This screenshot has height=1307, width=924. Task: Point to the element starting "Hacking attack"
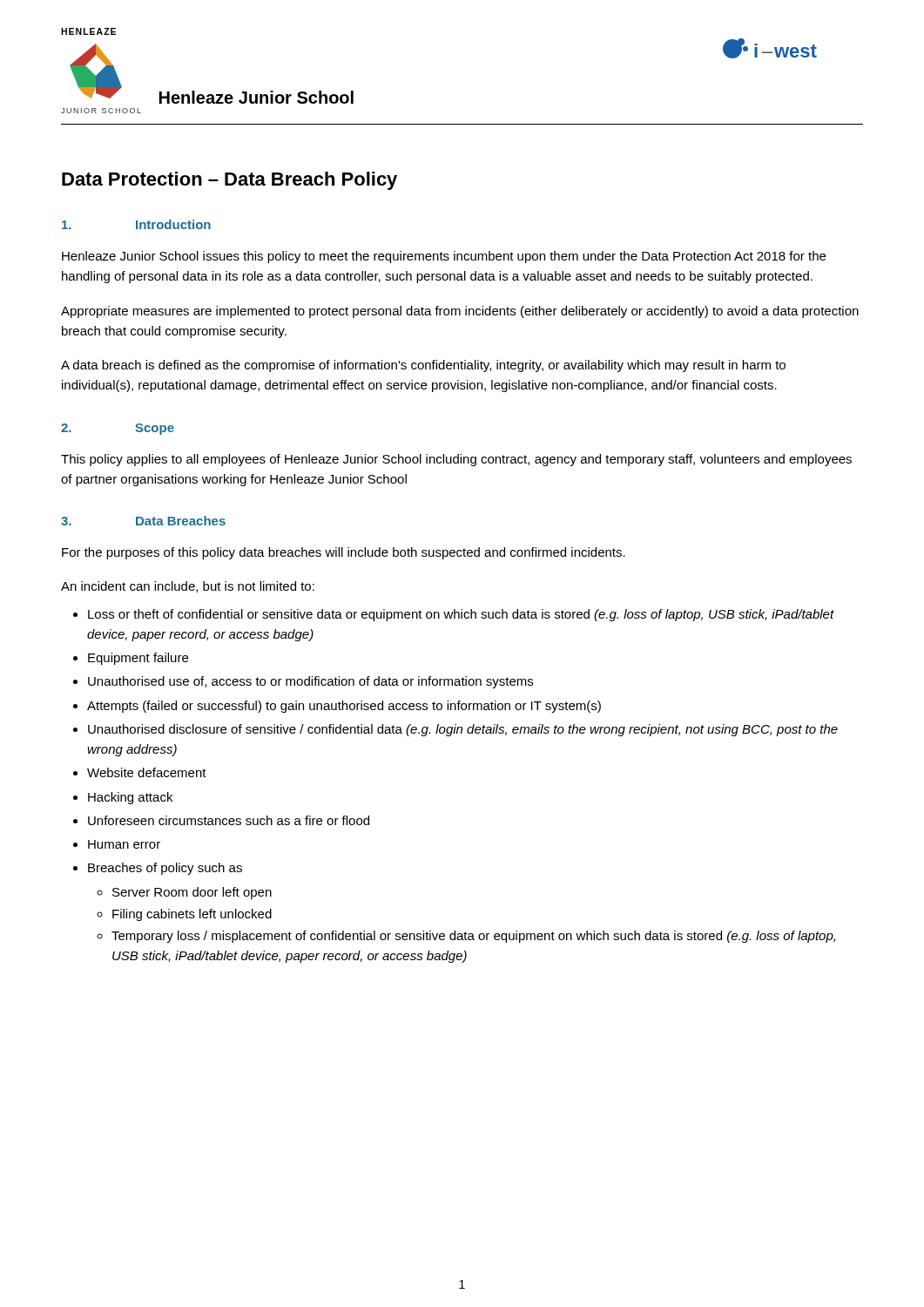[x=130, y=796]
